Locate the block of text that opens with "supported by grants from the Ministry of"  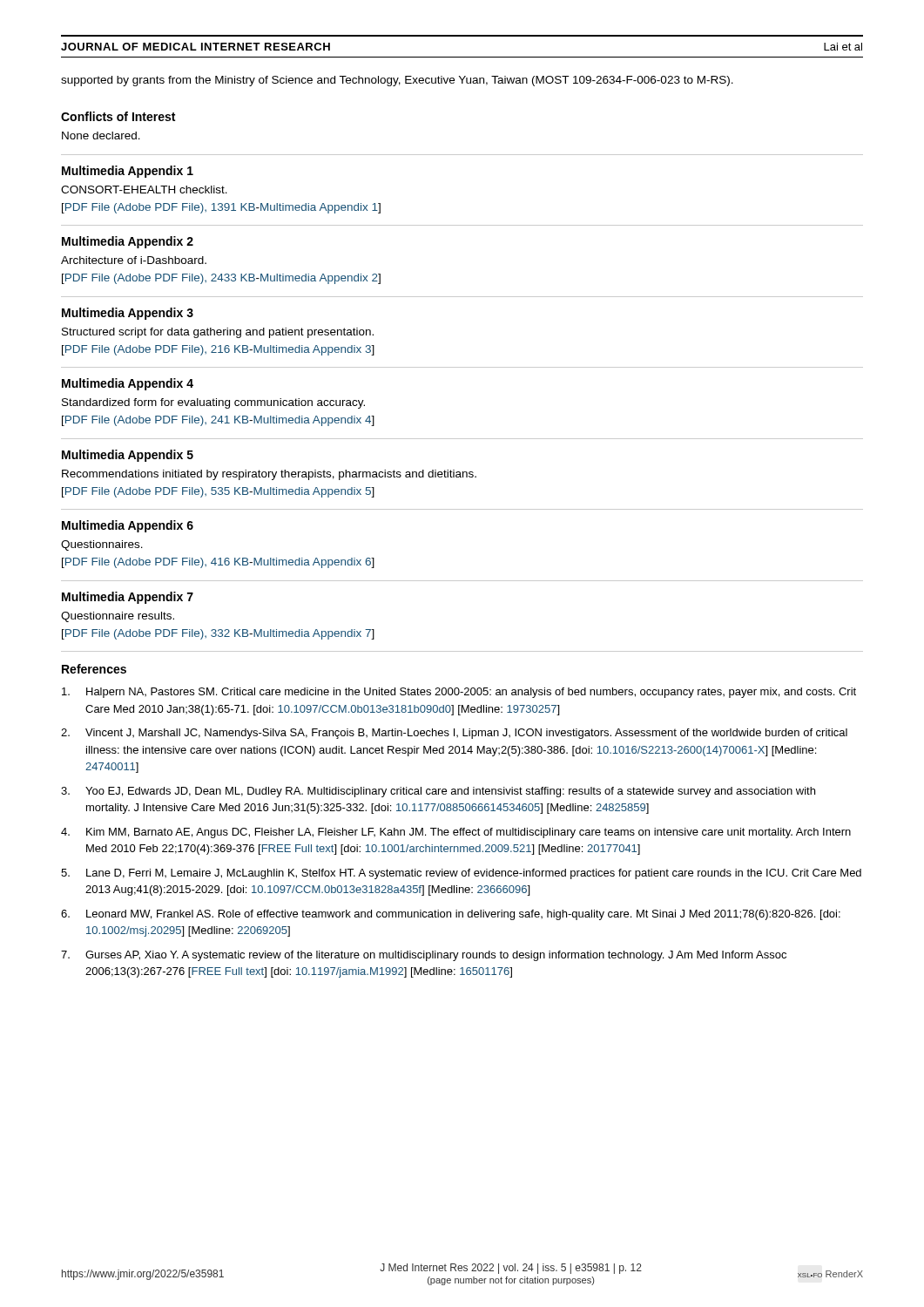tap(397, 80)
